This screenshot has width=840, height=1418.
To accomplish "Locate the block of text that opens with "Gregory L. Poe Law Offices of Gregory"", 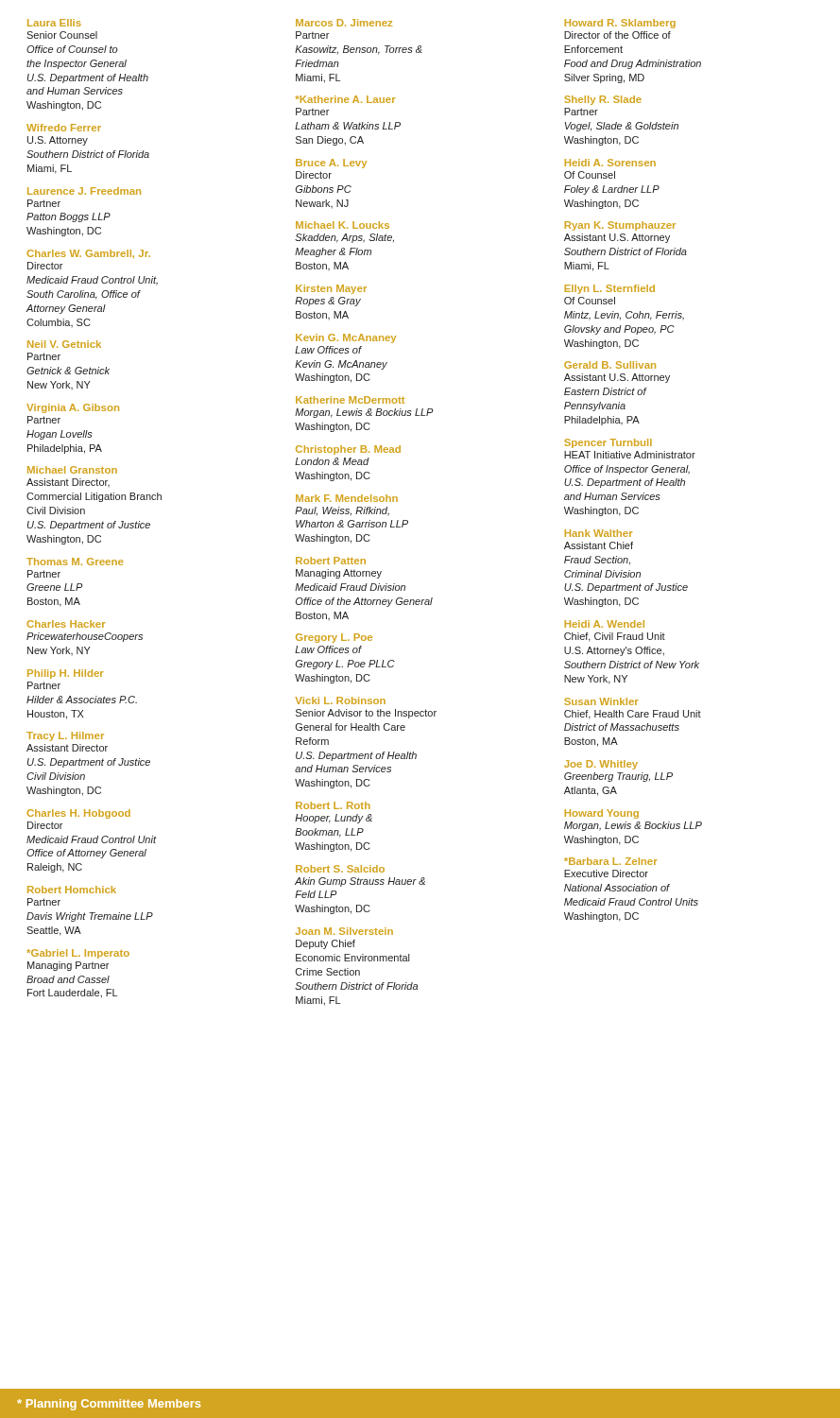I will click(334, 638).
